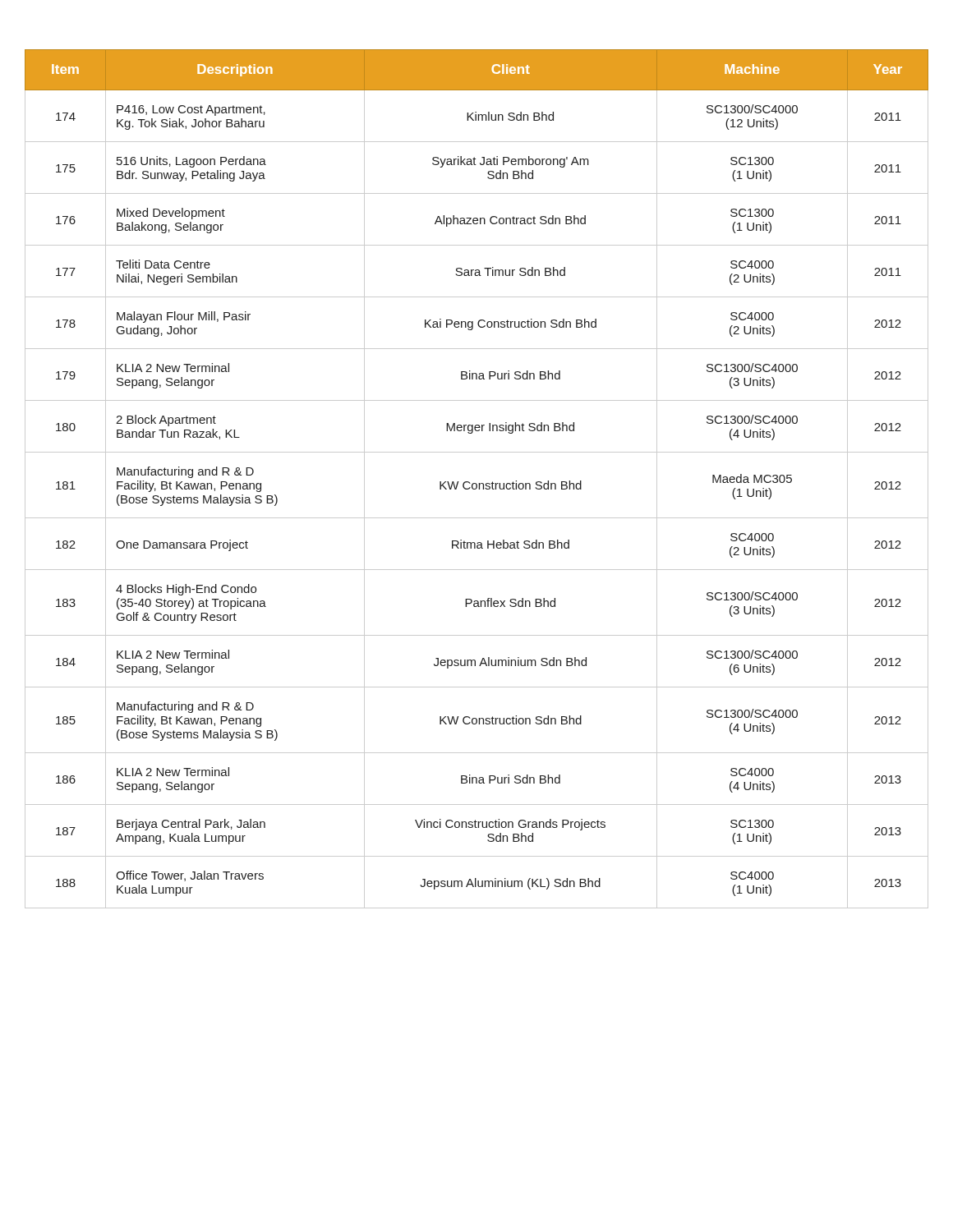Viewport: 953px width, 1232px height.
Task: Locate a table
Action: pyautogui.click(x=476, y=479)
